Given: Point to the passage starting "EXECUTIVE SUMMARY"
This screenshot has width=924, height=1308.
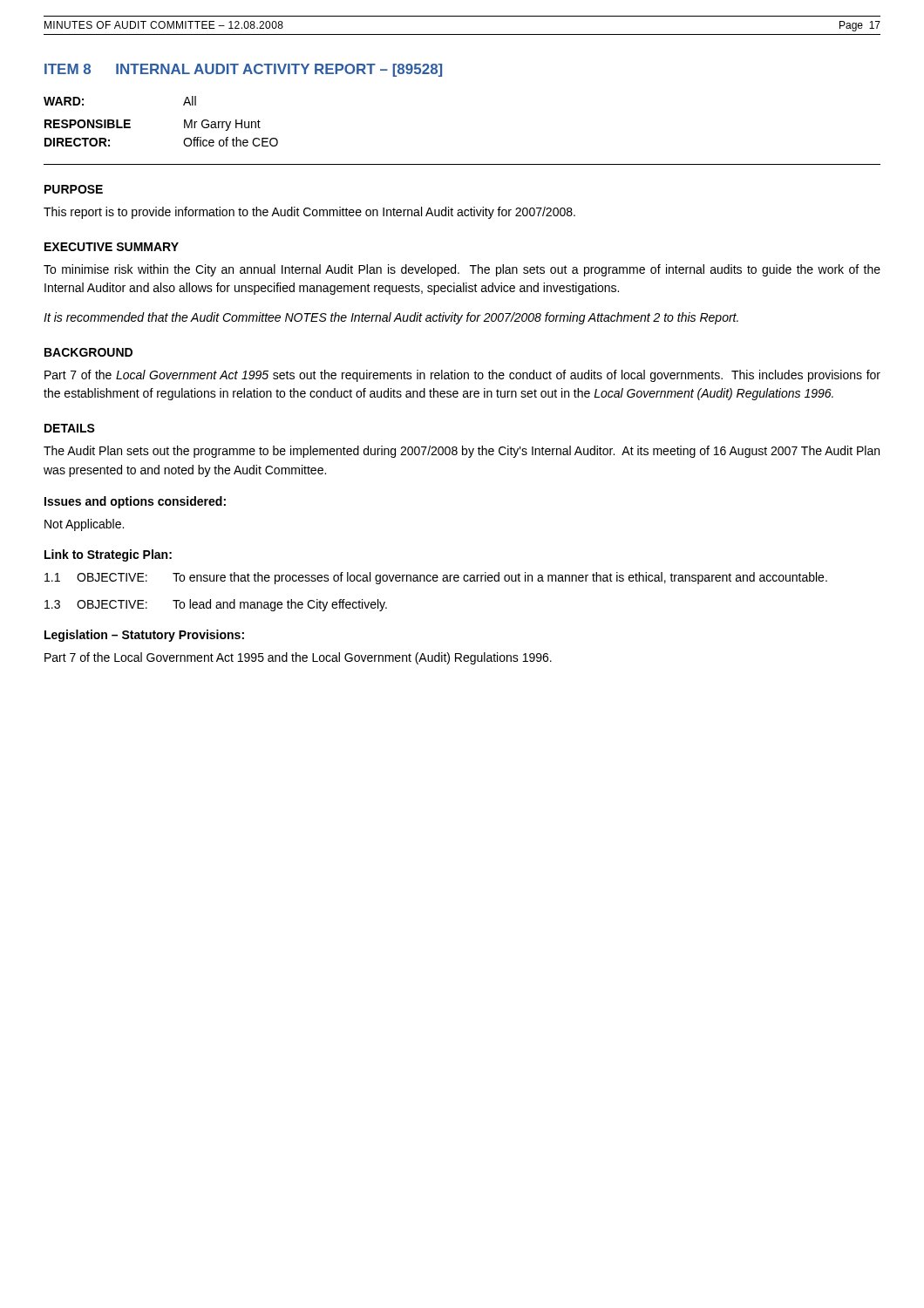Looking at the screenshot, I should [x=111, y=246].
